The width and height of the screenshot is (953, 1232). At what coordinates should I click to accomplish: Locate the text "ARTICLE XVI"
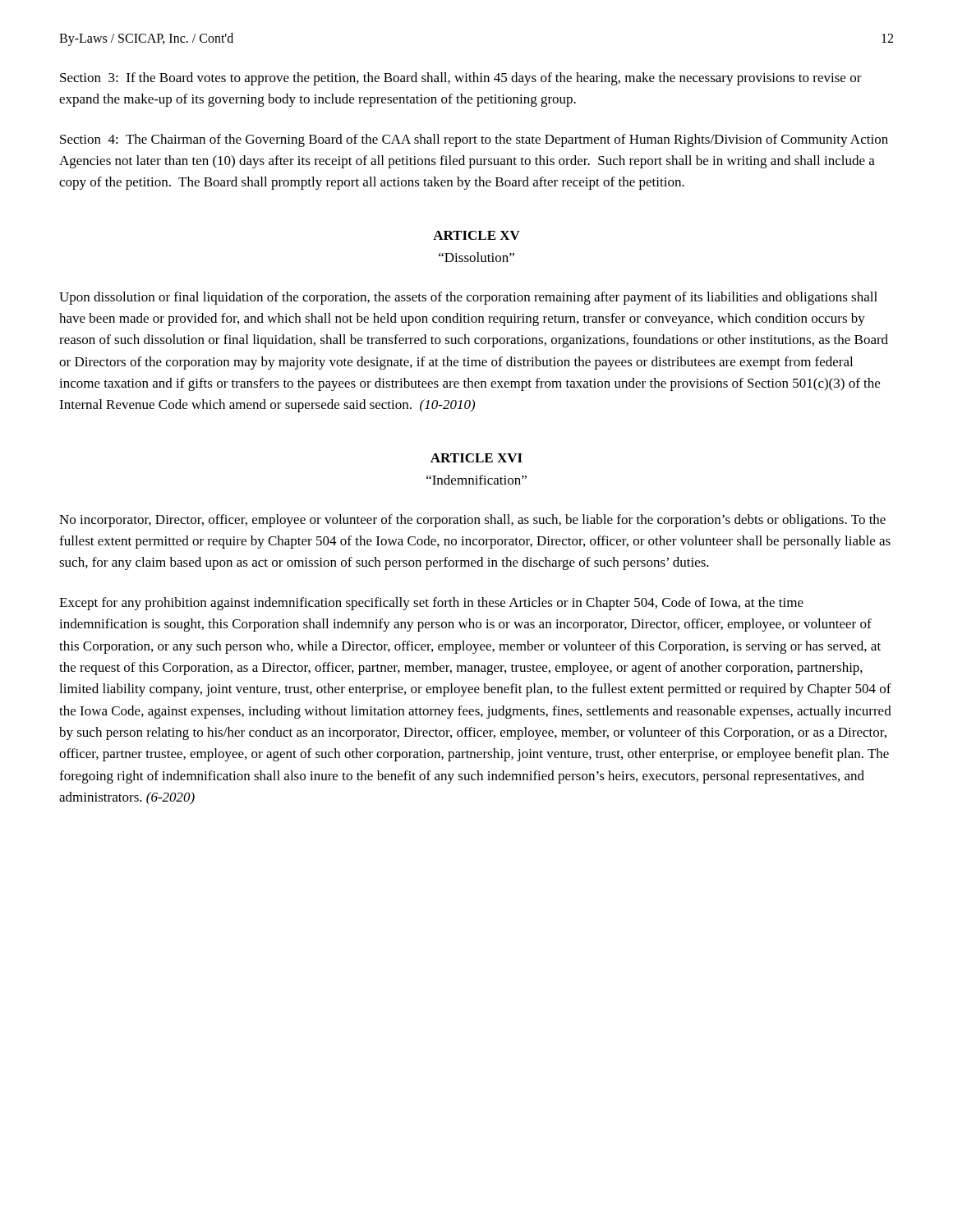[x=476, y=458]
